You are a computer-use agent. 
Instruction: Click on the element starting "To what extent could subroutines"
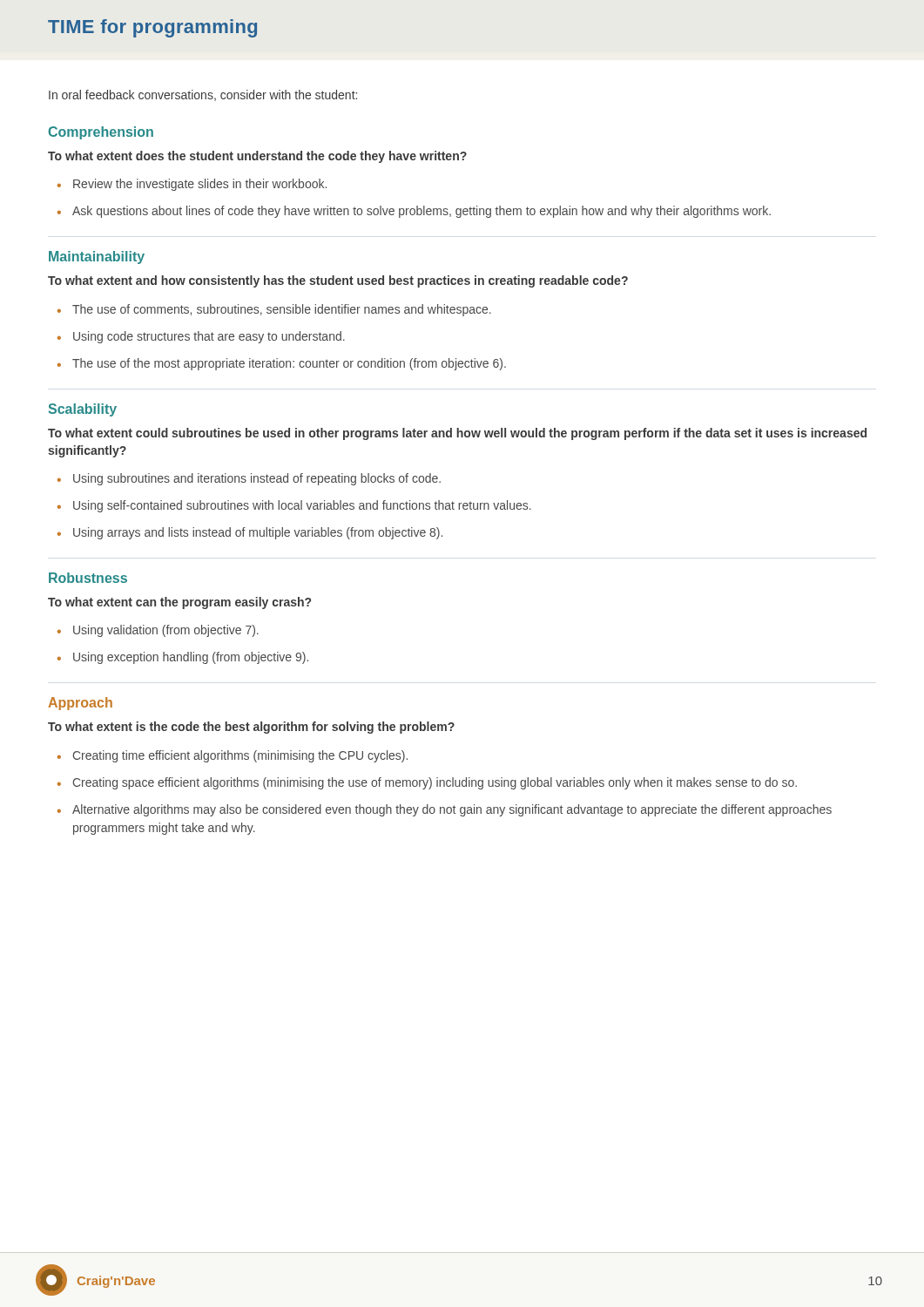coord(458,442)
